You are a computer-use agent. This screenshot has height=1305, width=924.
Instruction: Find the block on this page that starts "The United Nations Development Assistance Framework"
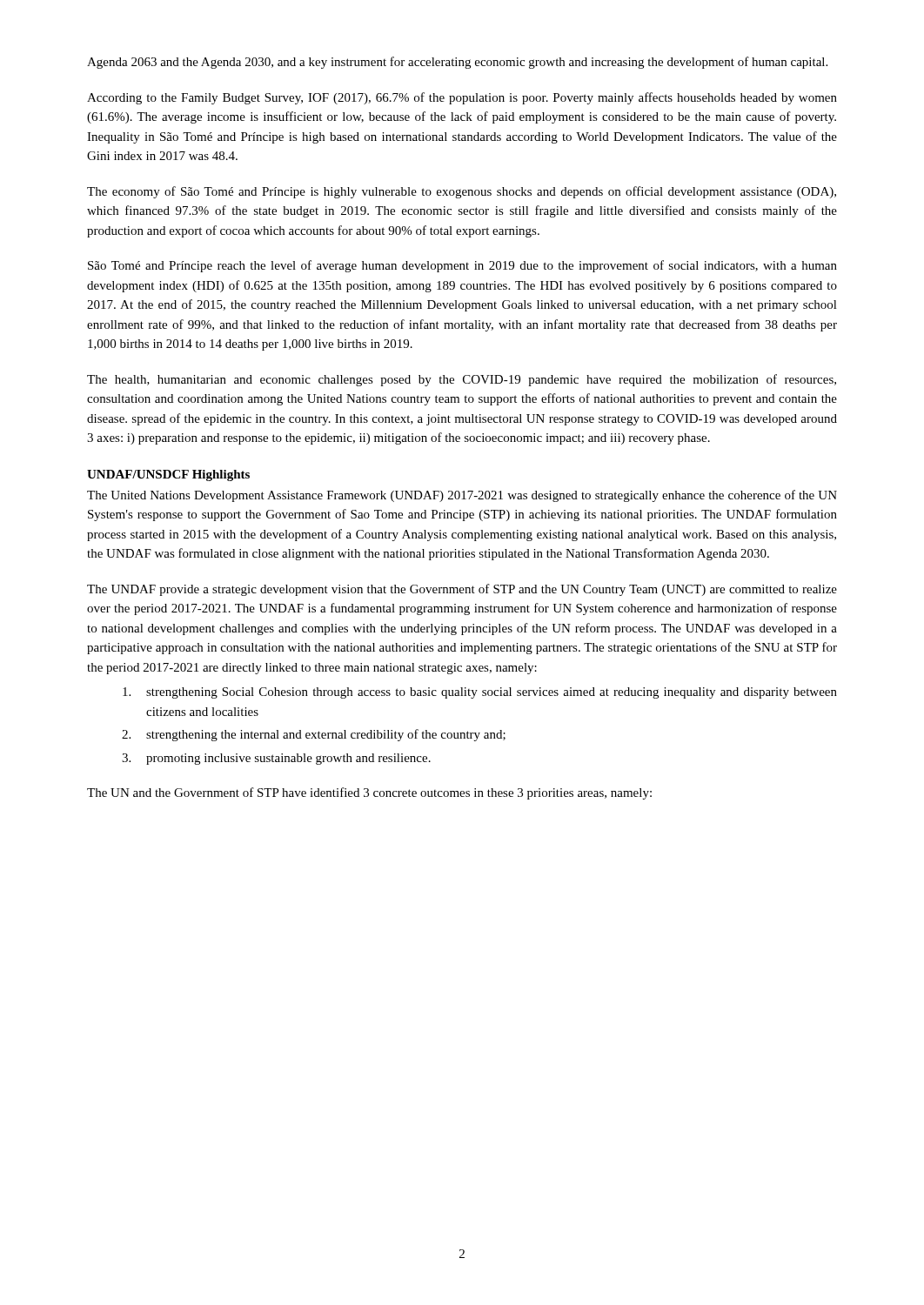(x=462, y=524)
